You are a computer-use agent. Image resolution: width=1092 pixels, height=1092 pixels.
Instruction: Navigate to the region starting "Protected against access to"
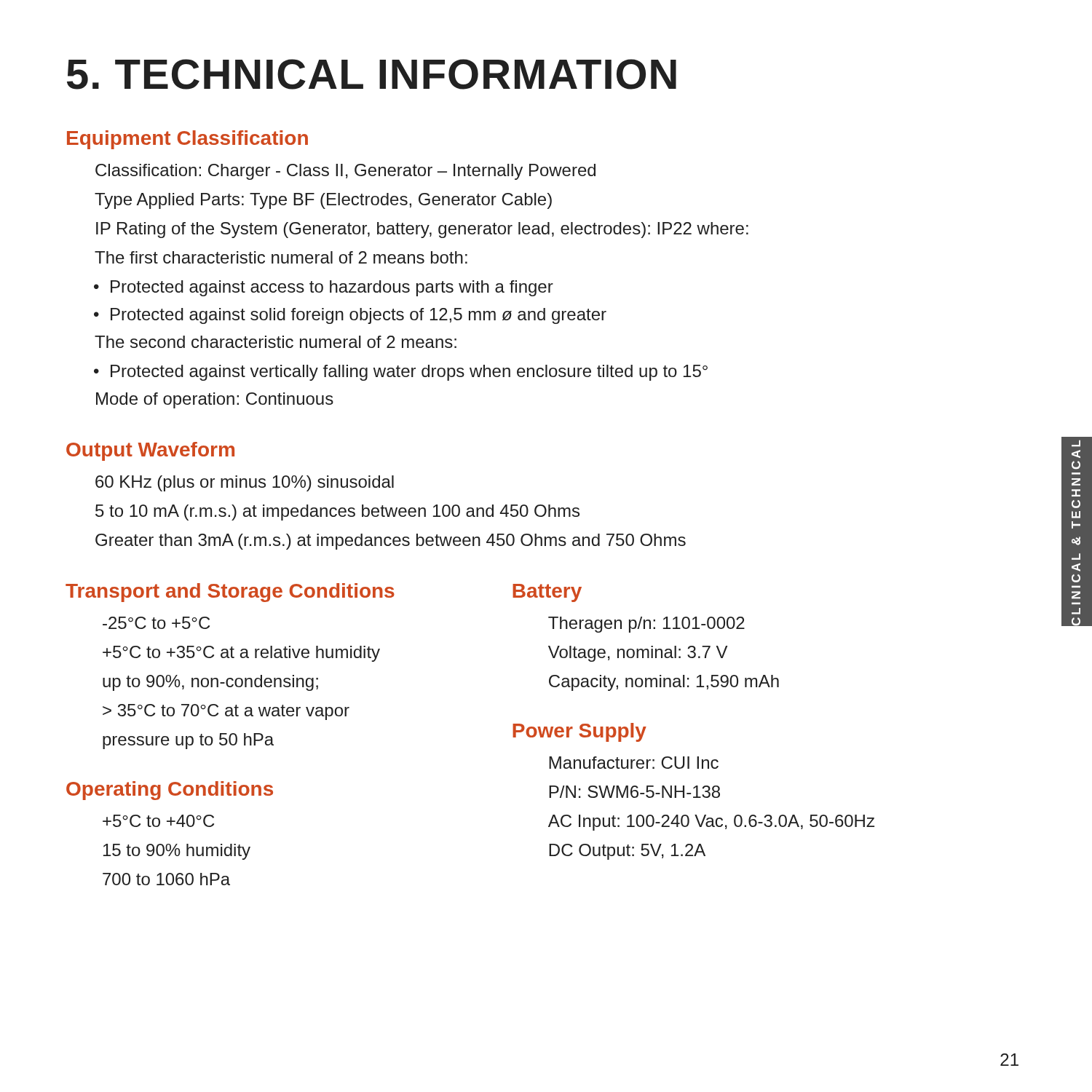pos(544,287)
